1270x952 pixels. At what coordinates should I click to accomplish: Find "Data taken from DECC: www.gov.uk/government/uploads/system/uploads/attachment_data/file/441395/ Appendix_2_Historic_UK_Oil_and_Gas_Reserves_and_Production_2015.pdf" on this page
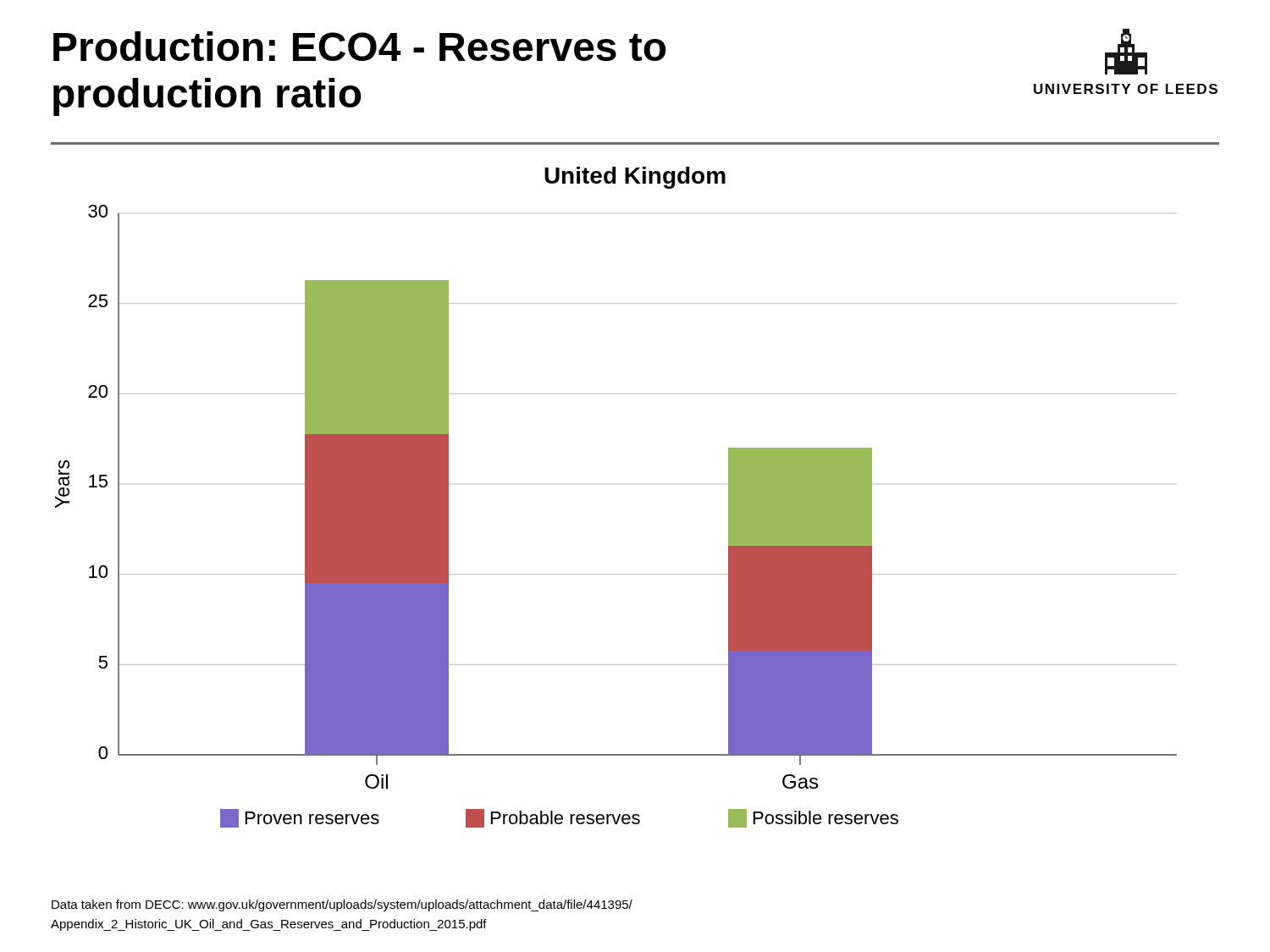click(342, 914)
